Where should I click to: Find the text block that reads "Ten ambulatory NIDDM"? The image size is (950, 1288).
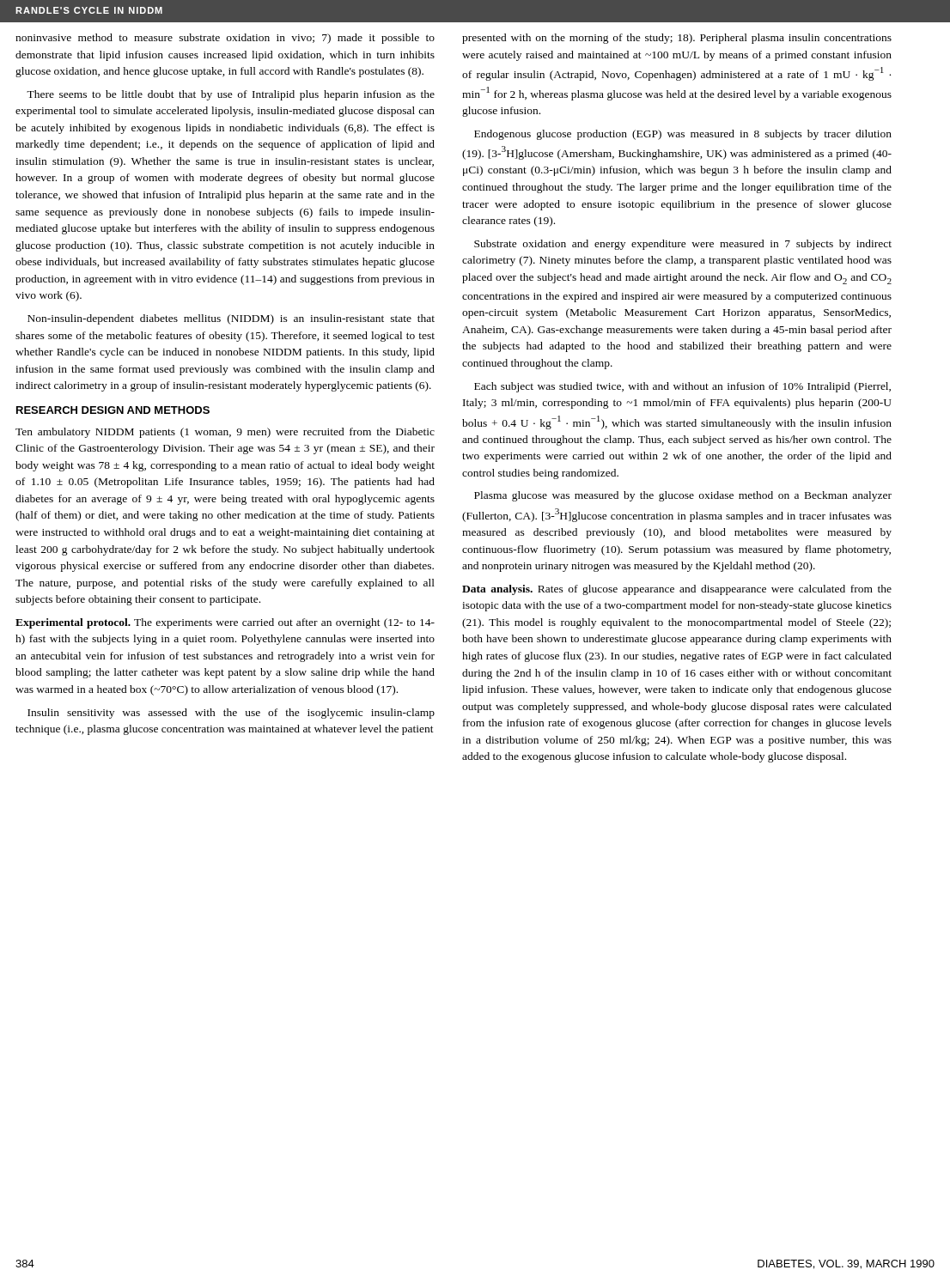pyautogui.click(x=225, y=580)
